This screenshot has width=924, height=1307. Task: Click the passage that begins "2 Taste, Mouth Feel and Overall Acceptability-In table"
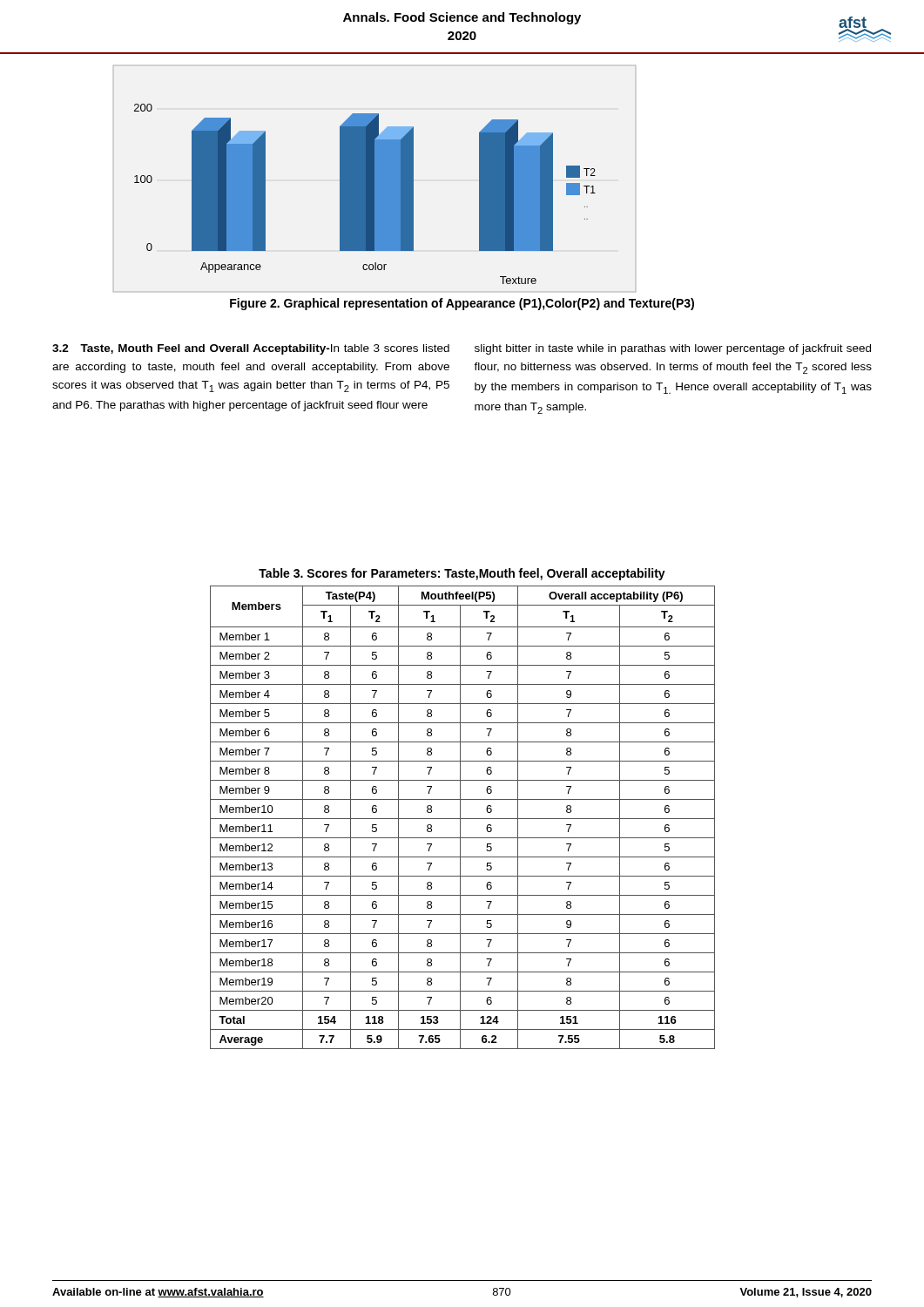click(x=251, y=376)
